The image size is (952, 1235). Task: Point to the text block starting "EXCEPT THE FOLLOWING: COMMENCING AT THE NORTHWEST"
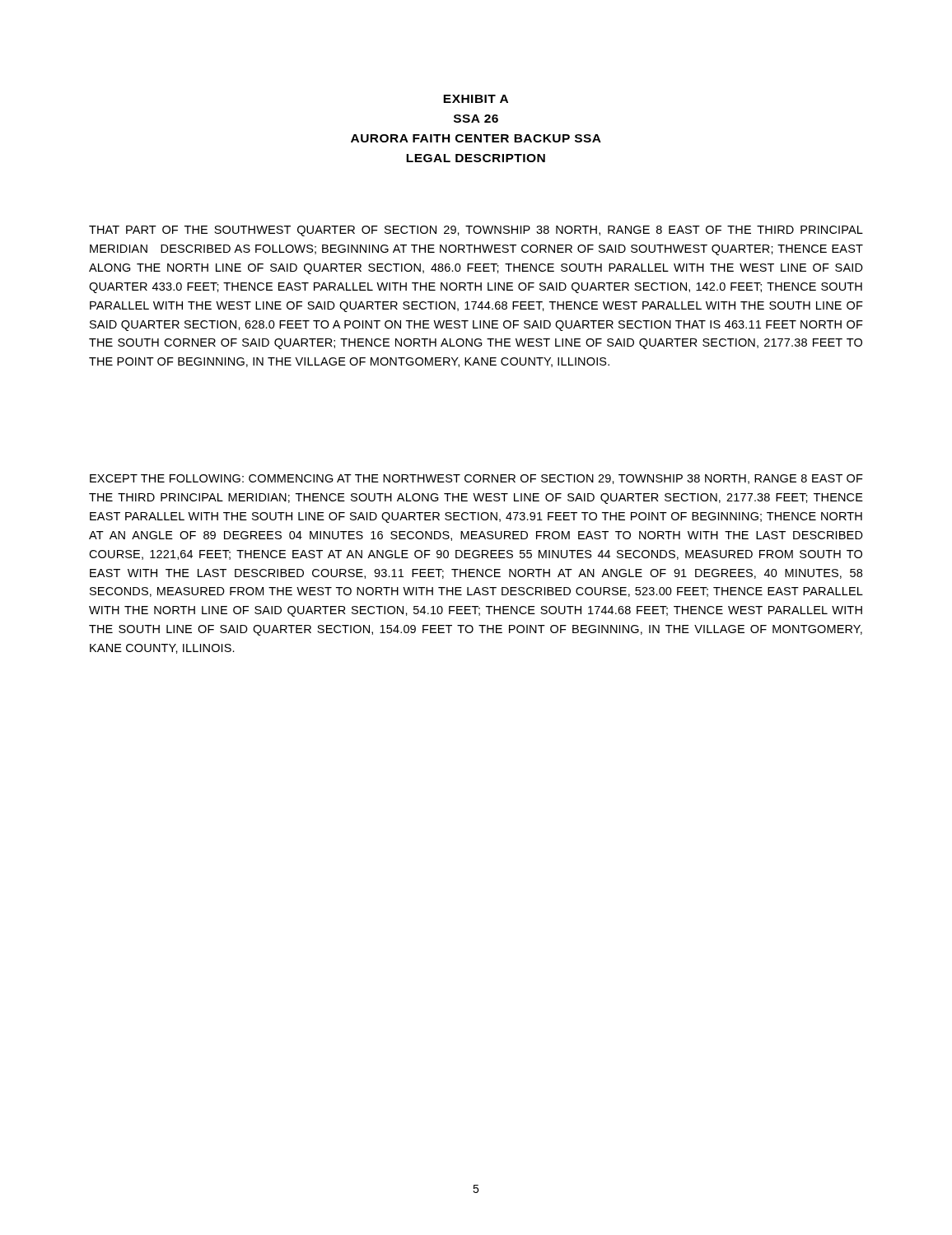(476, 563)
